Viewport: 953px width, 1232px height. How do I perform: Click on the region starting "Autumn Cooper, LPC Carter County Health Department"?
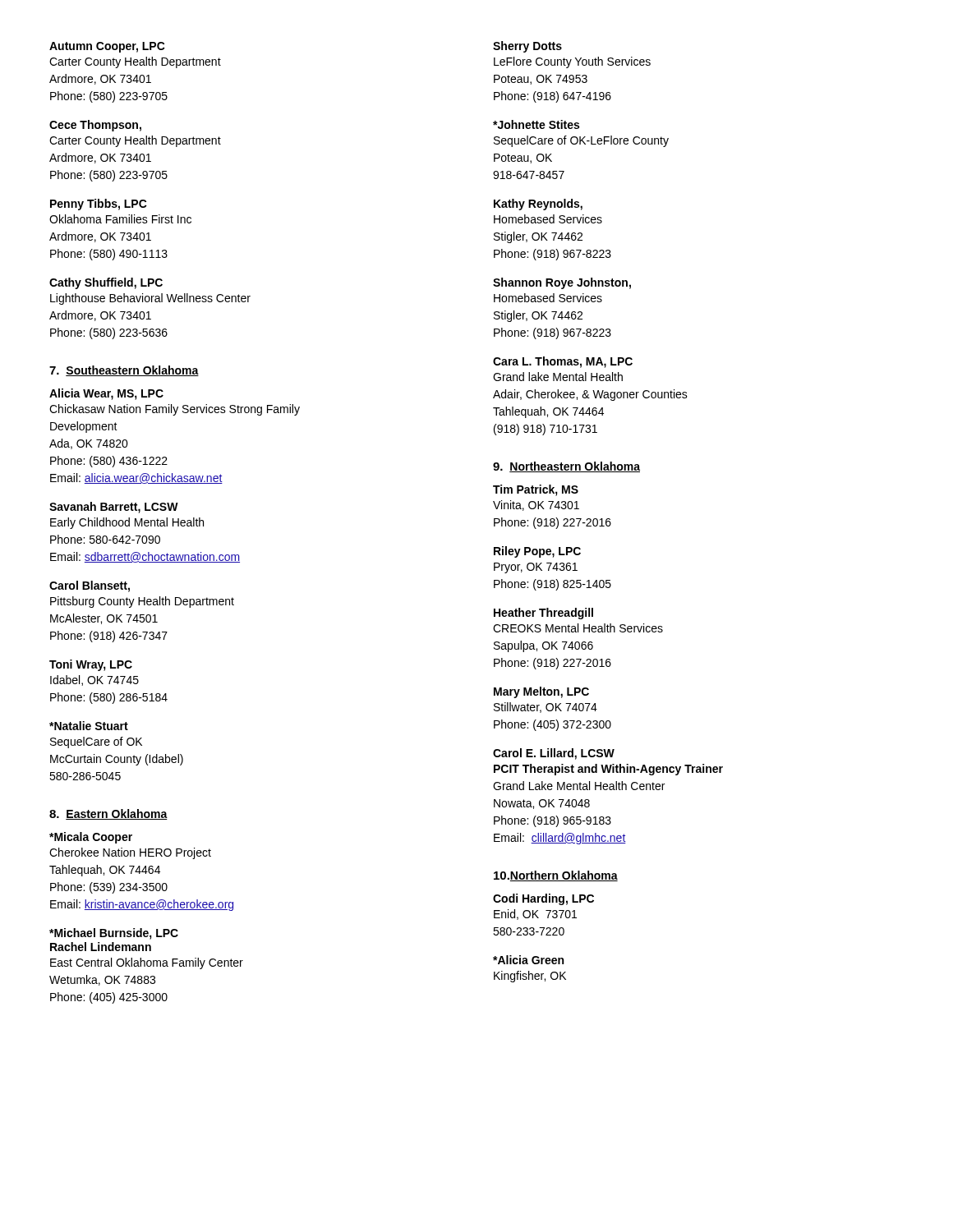tap(107, 47)
